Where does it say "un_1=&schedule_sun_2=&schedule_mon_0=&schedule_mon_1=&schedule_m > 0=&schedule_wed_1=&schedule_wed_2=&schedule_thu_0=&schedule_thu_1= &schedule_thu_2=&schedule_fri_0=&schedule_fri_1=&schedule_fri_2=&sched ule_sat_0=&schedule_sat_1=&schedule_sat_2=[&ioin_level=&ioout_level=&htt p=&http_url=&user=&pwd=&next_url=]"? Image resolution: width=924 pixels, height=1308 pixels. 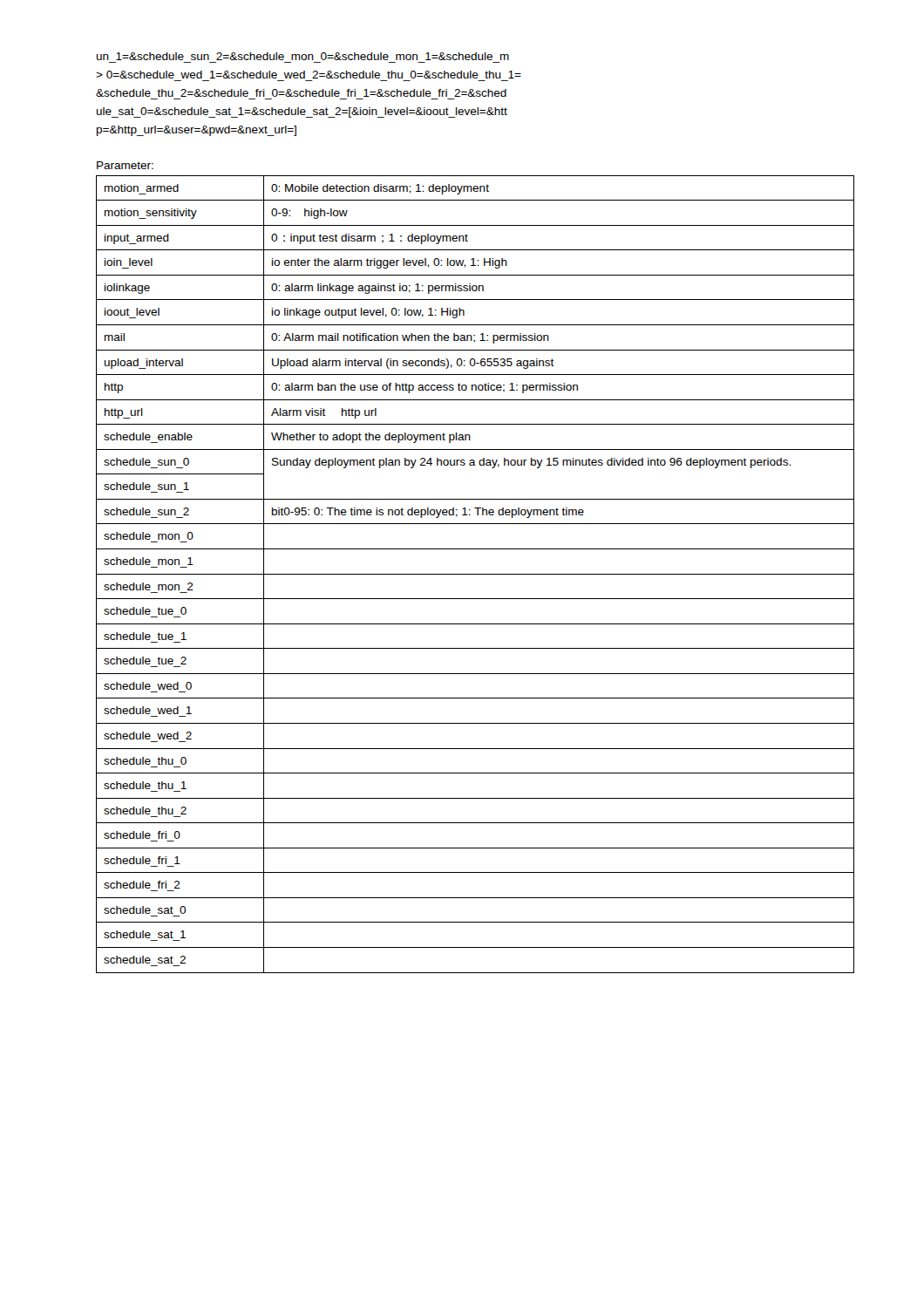(309, 93)
